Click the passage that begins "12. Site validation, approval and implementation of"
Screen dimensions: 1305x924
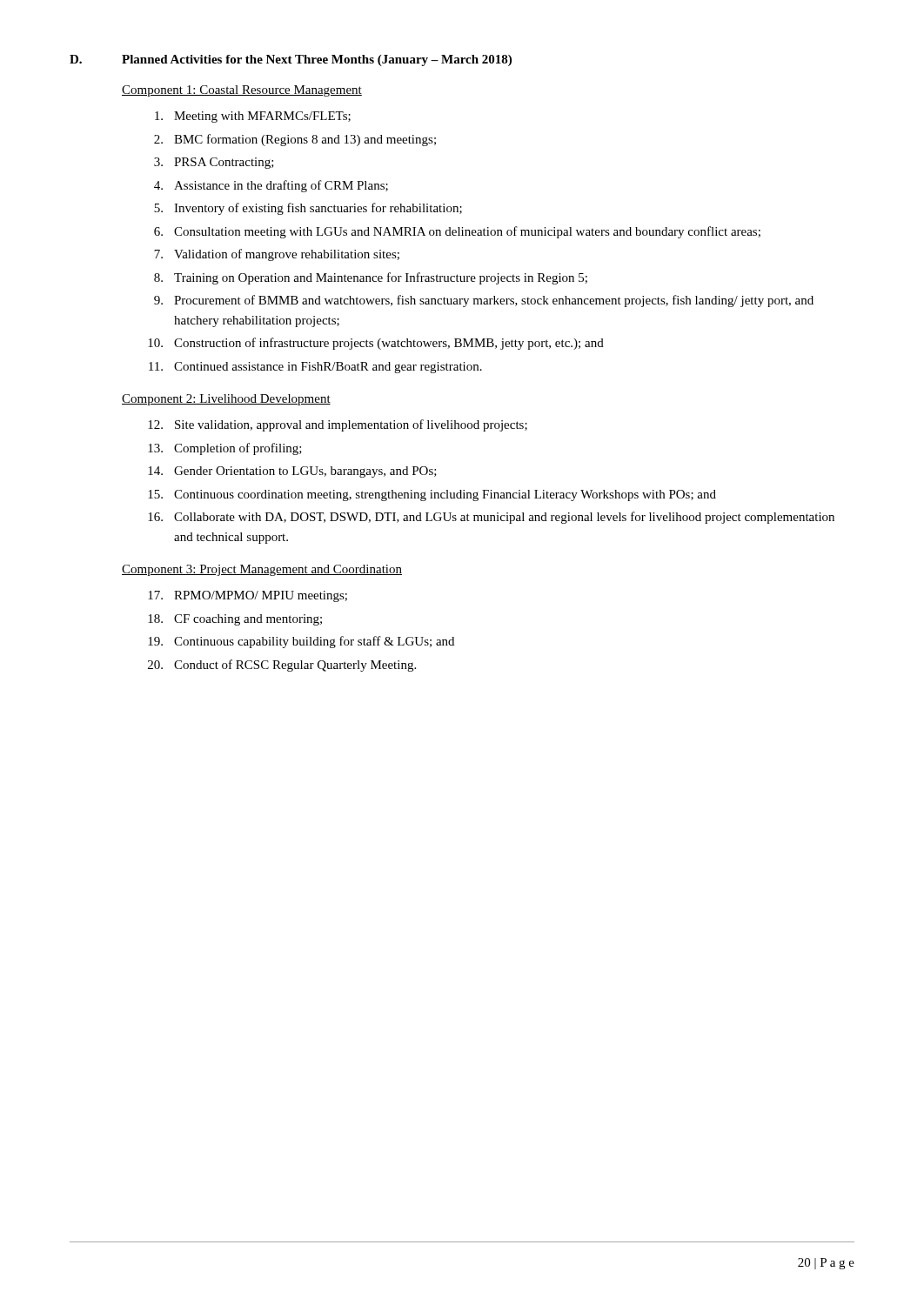coord(488,425)
